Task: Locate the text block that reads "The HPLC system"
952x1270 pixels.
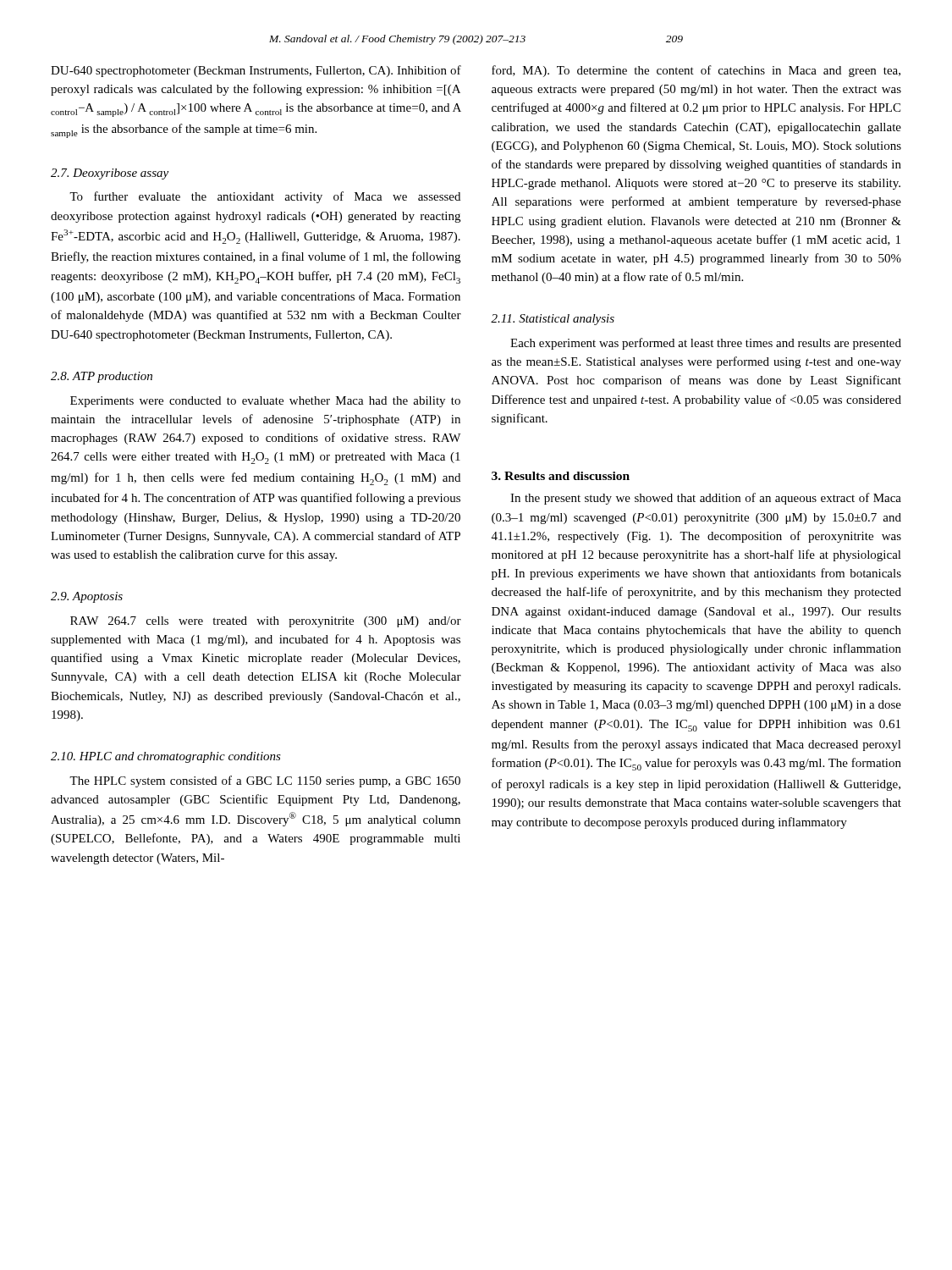Action: 256,819
